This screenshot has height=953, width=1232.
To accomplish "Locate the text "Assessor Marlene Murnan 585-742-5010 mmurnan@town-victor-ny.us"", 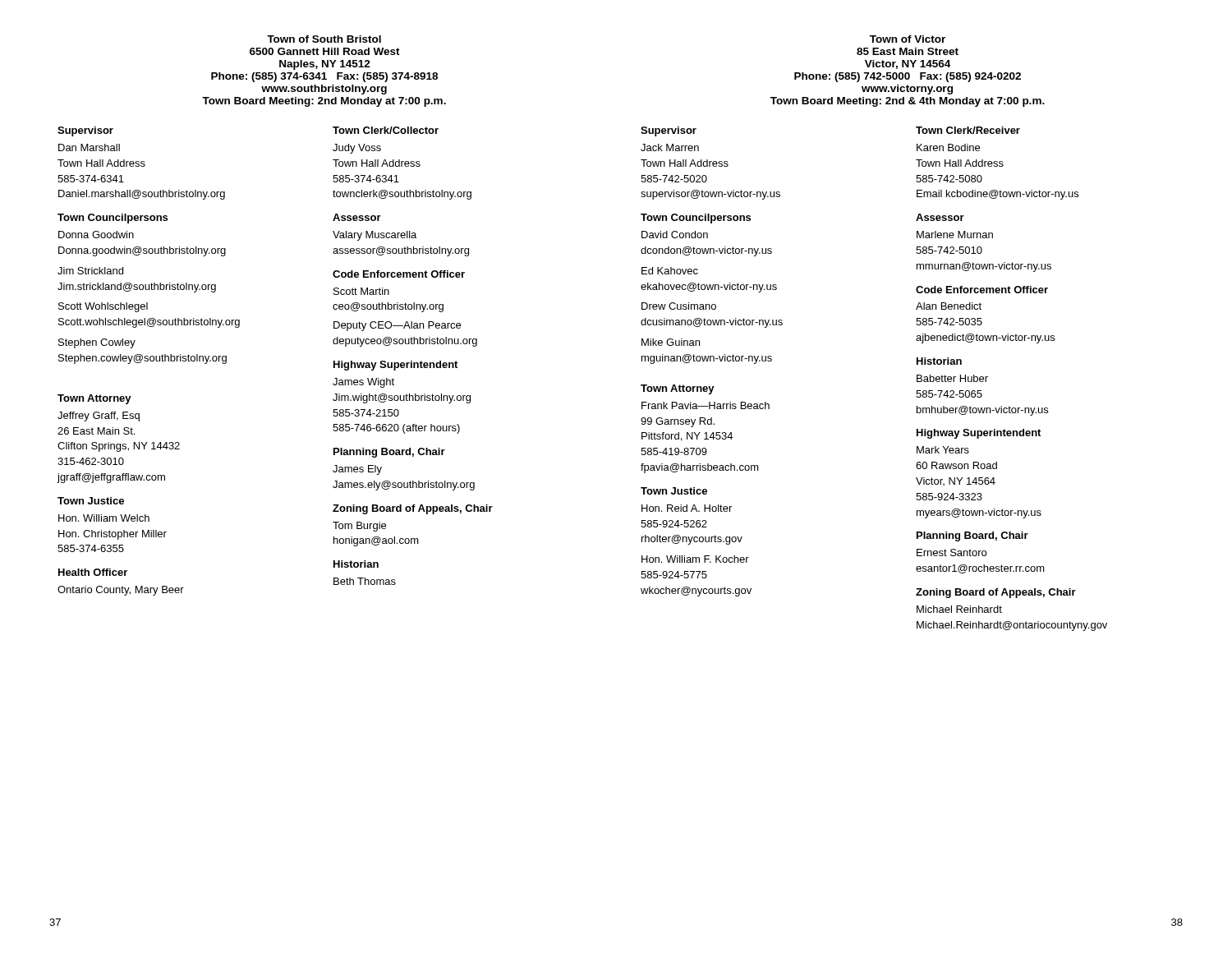I will tap(940, 217).
